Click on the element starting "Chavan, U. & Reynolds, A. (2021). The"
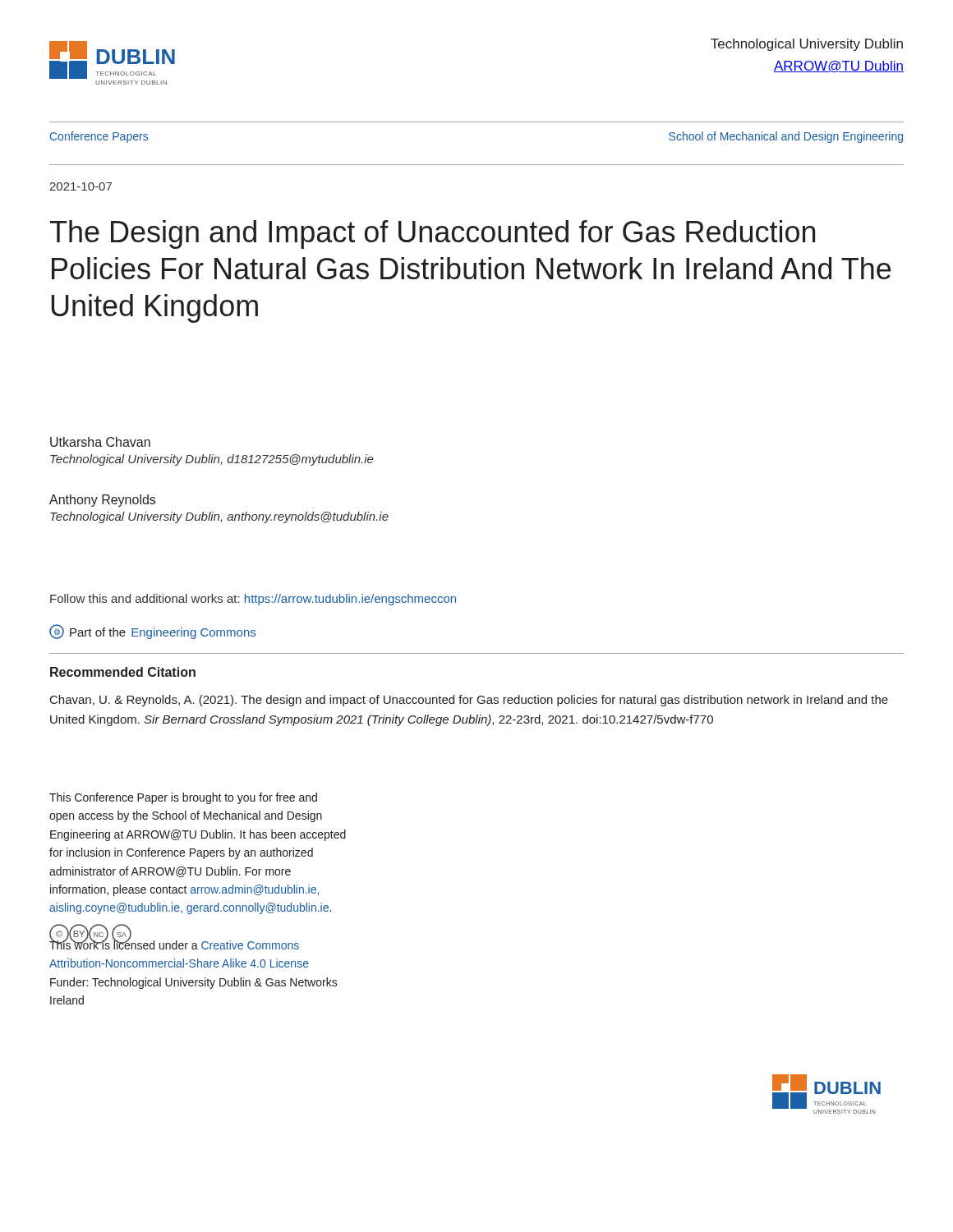 click(469, 709)
